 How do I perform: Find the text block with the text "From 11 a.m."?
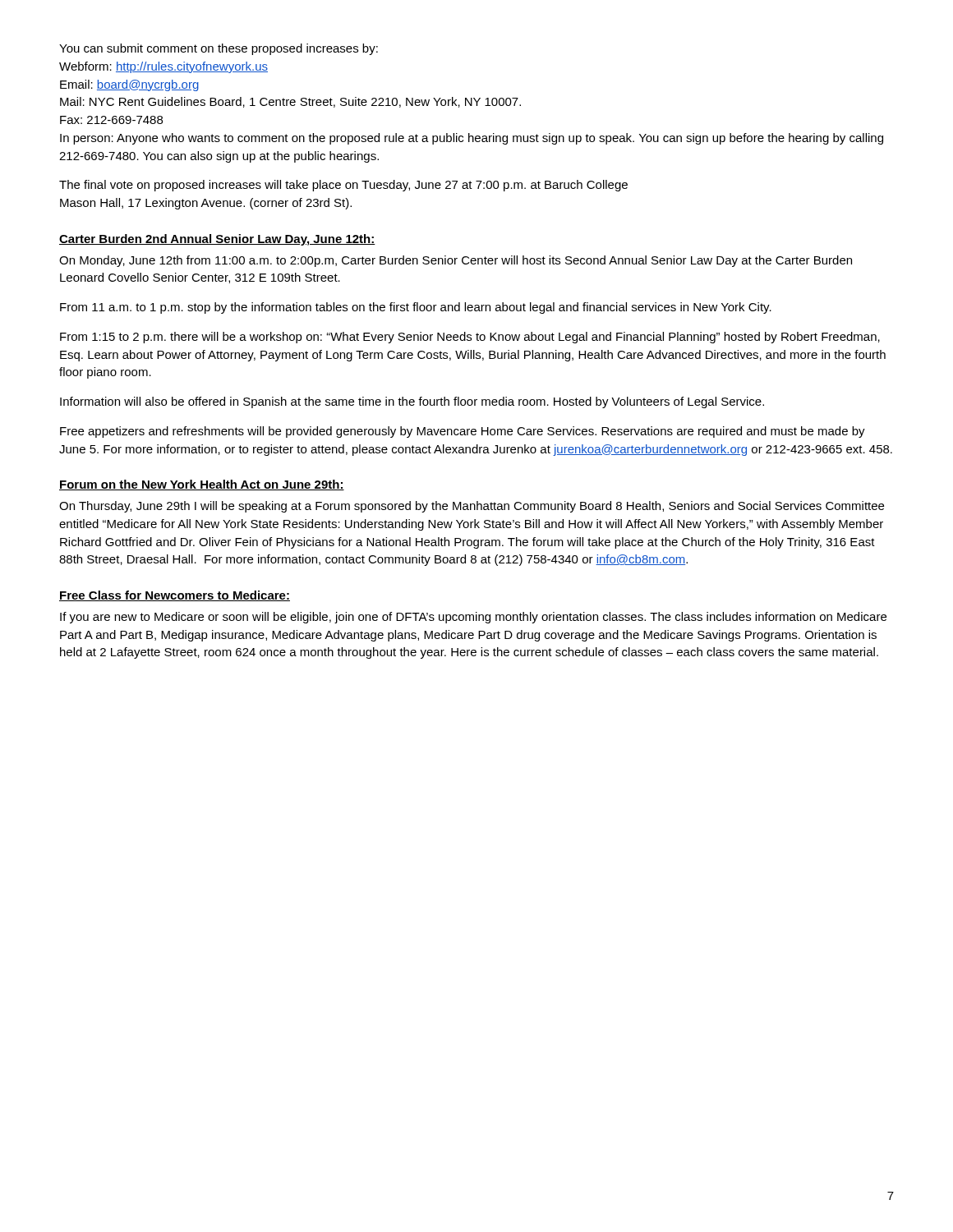point(416,307)
